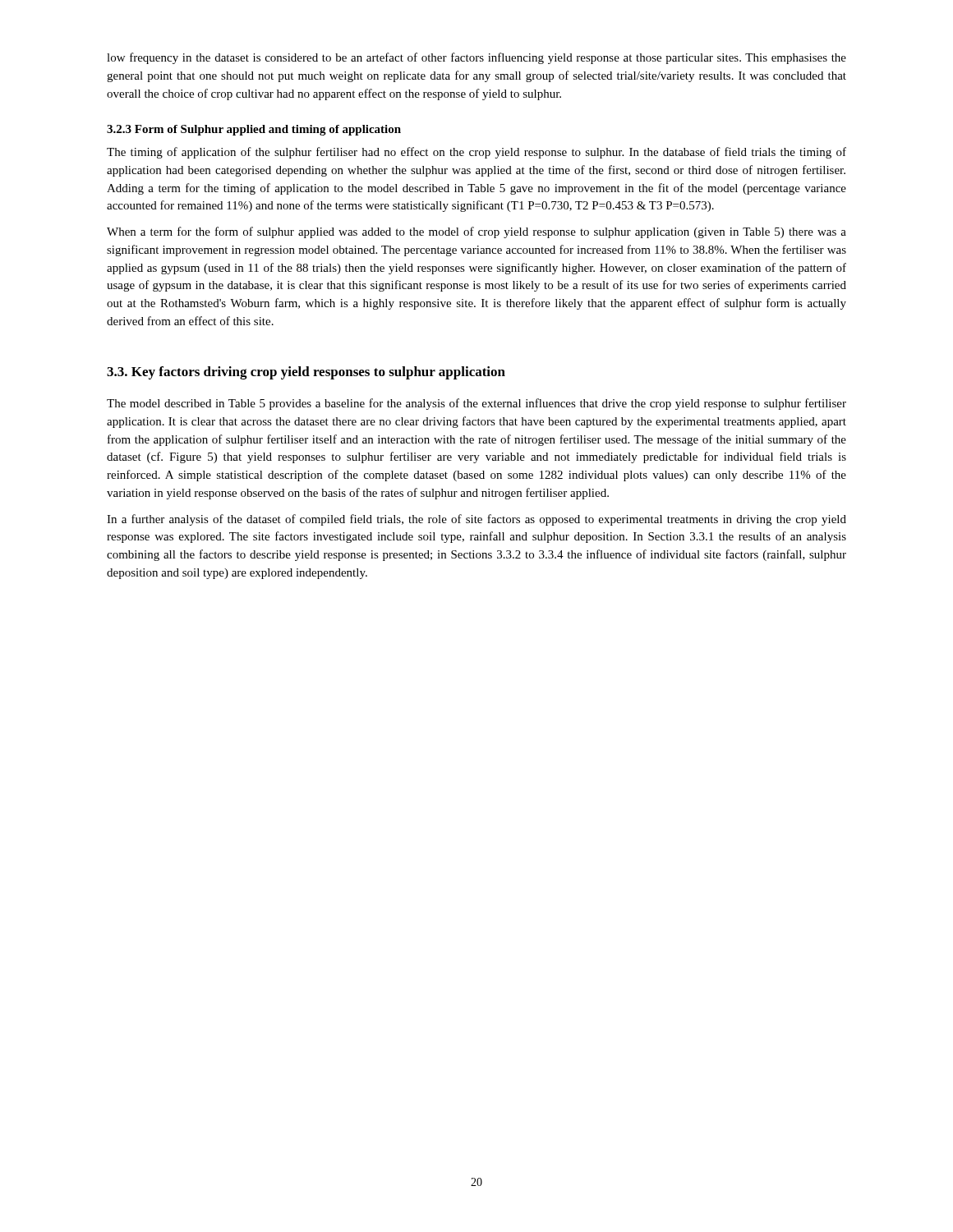Viewport: 953px width, 1232px height.
Task: Locate the section header that reads "3.3. Key factors driving"
Action: coord(306,371)
